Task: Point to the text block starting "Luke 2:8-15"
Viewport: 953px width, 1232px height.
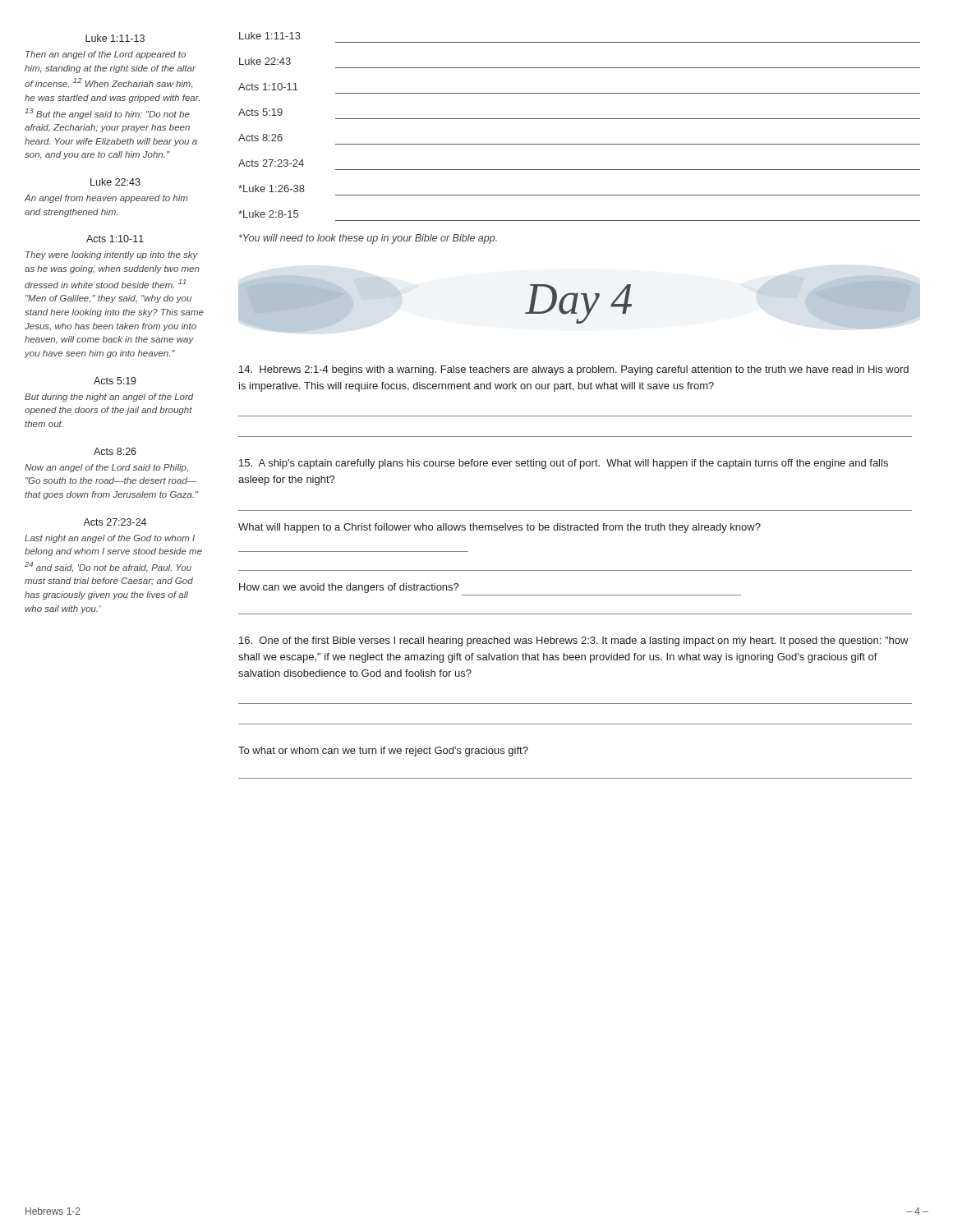Action: pyautogui.click(x=579, y=214)
